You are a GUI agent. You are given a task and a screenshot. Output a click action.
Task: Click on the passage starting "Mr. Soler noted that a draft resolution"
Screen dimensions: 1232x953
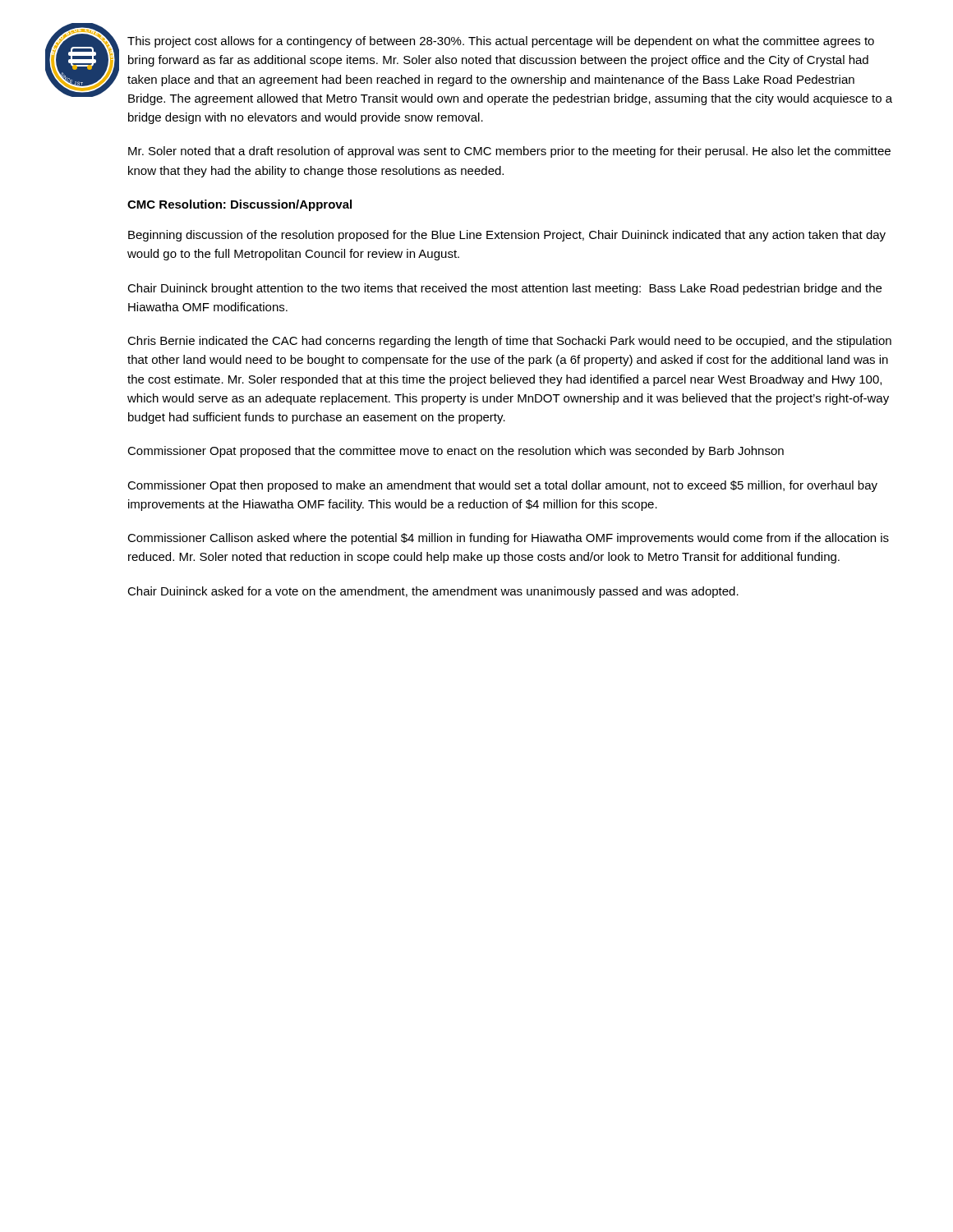pyautogui.click(x=509, y=160)
